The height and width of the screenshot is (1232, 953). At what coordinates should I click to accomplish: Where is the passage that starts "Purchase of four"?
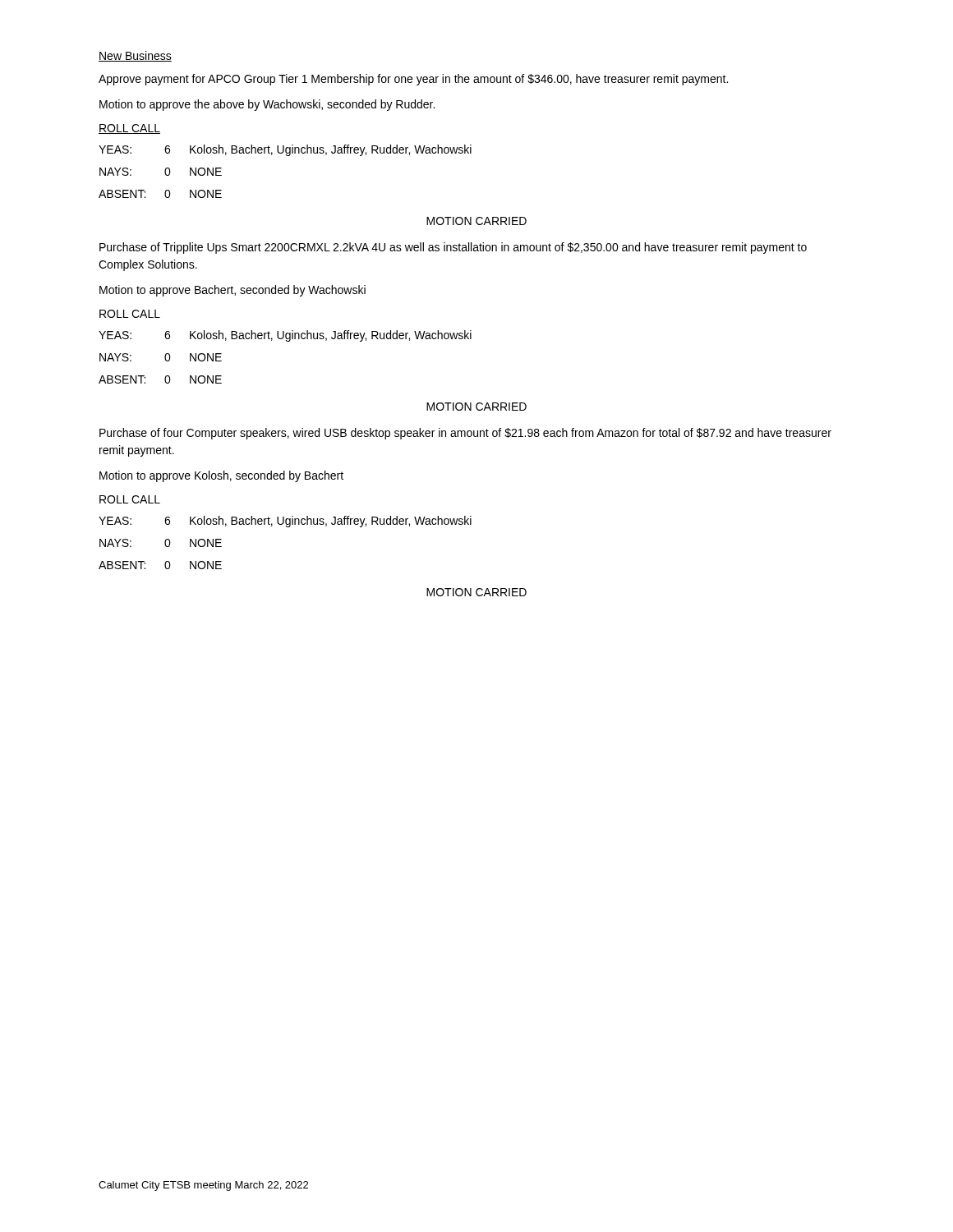[465, 441]
